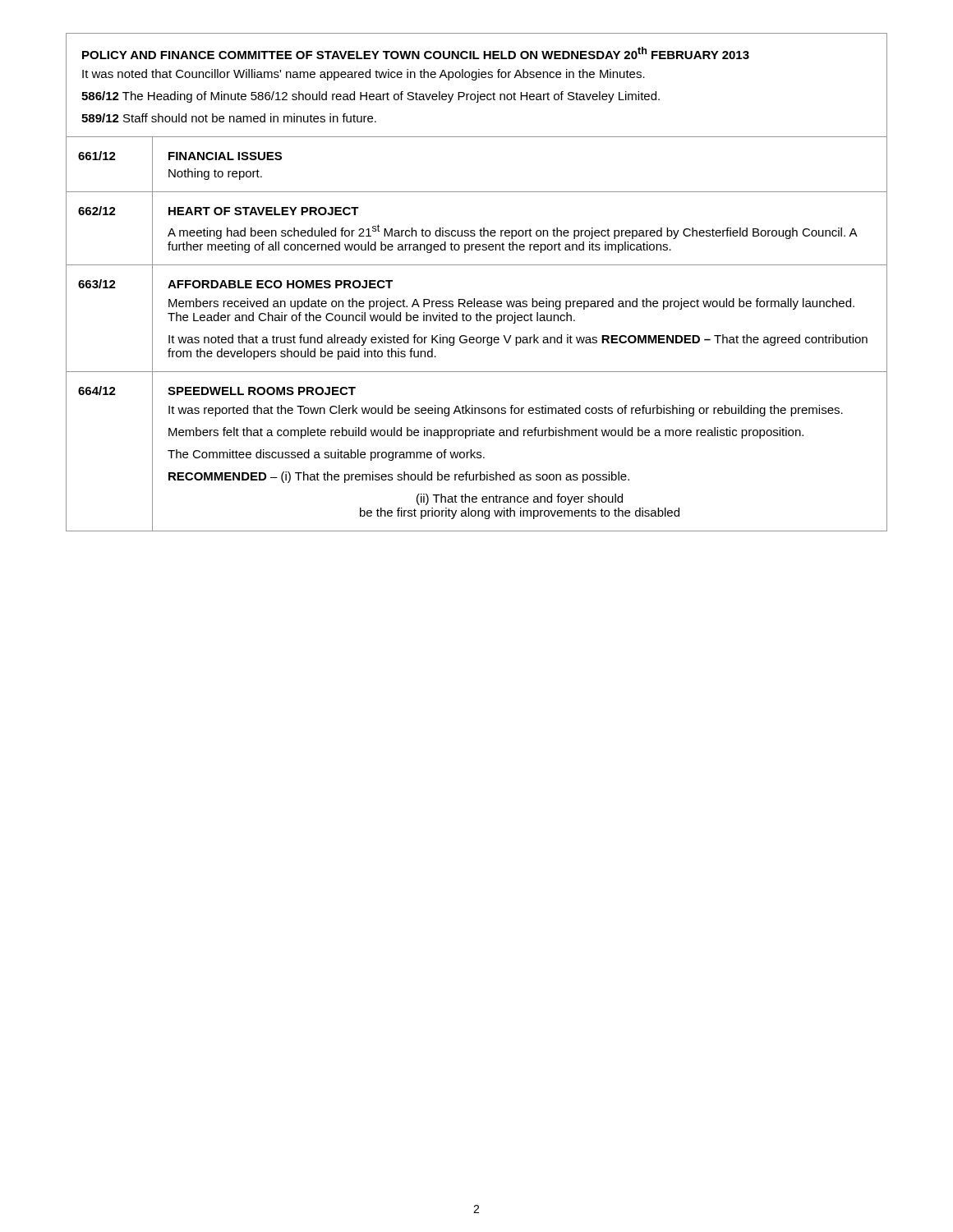The width and height of the screenshot is (953, 1232).
Task: Find the section header that says "HEART OF STAVELEY PROJECT"
Action: click(x=263, y=211)
